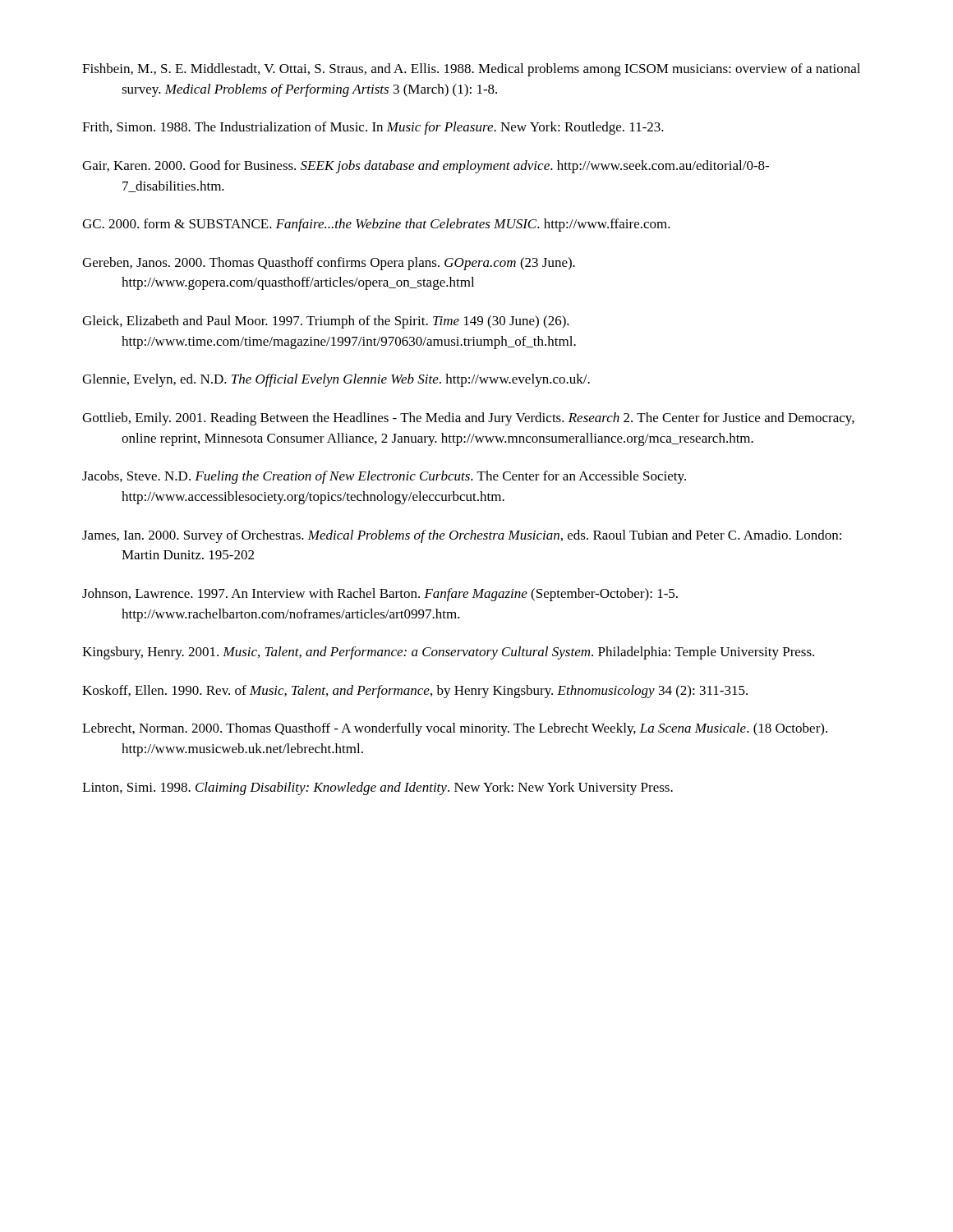Locate the list item that says "Gair, Karen. 2000."
This screenshot has height=1232, width=953.
tap(476, 176)
